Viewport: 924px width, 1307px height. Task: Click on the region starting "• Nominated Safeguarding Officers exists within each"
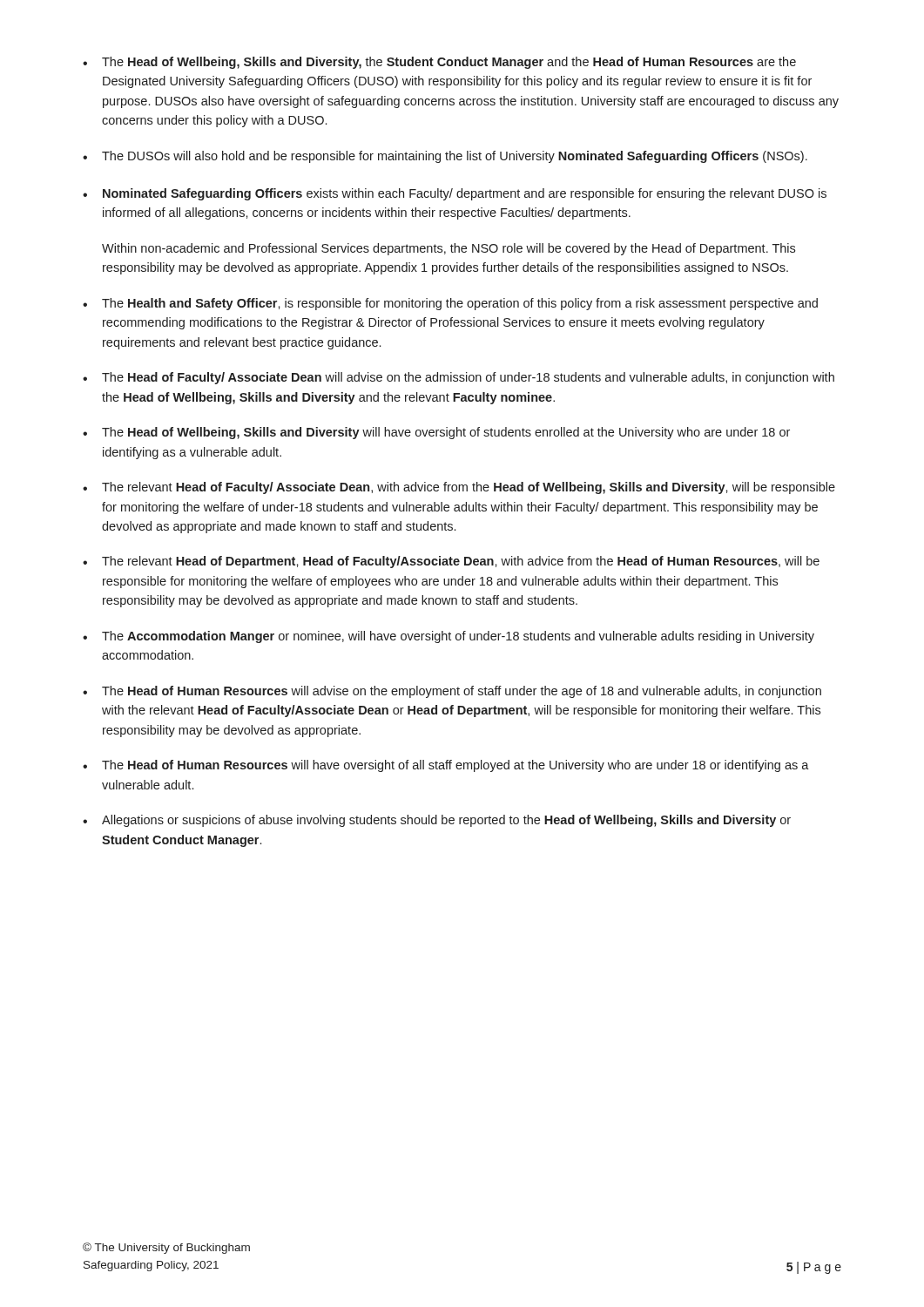click(462, 203)
